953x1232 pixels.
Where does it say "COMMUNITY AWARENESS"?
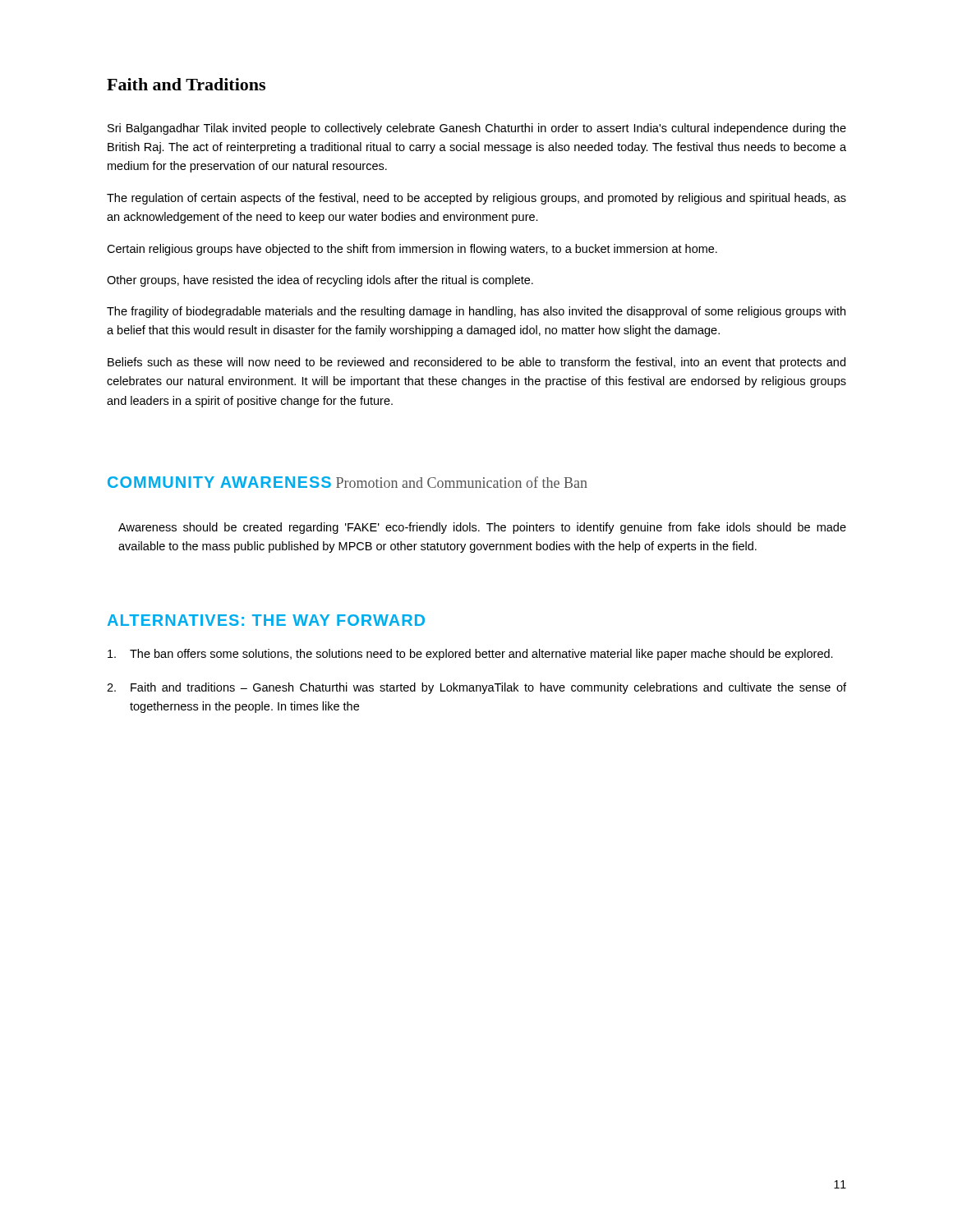click(x=220, y=482)
